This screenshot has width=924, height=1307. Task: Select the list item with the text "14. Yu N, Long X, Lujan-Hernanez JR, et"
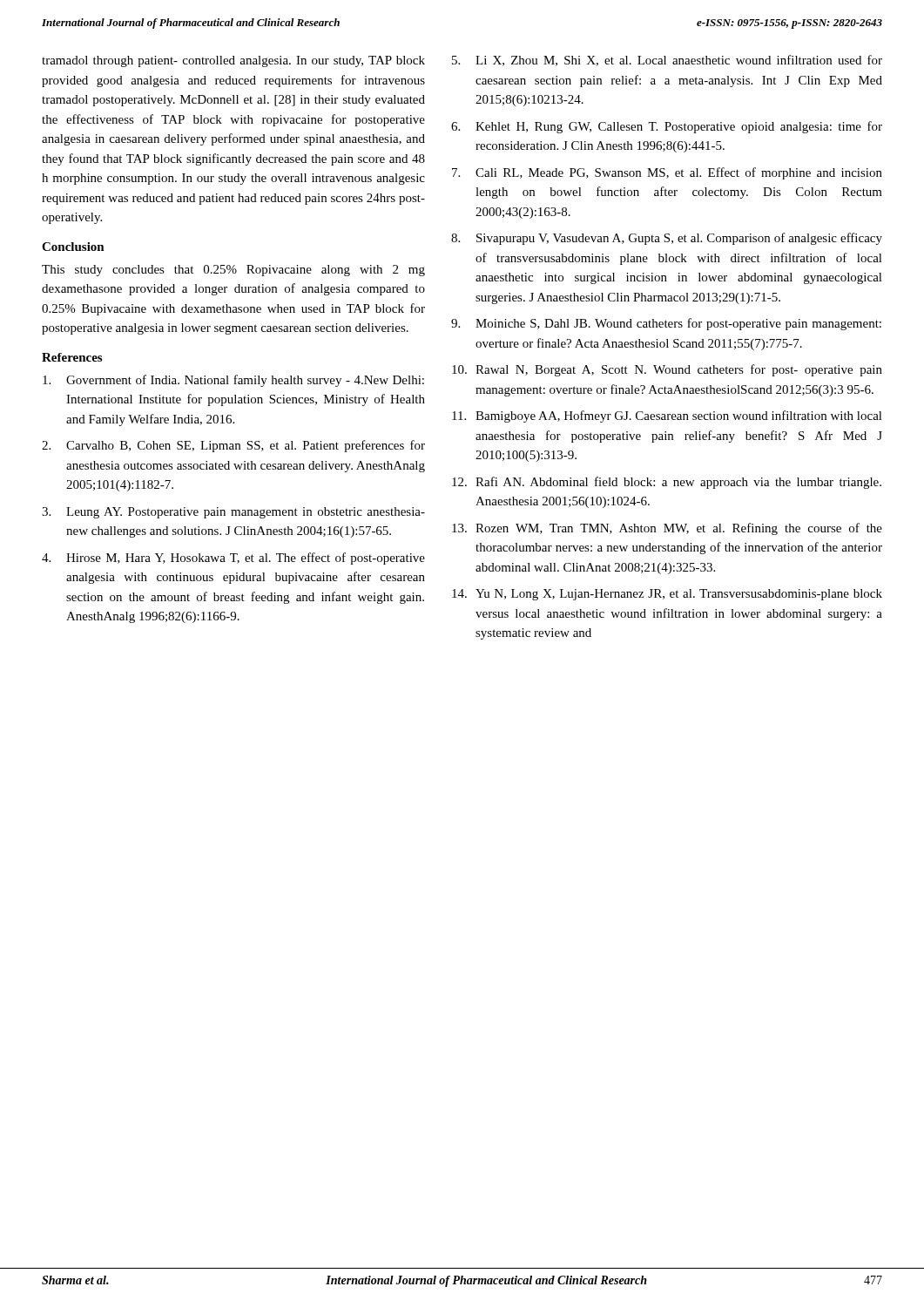click(667, 613)
